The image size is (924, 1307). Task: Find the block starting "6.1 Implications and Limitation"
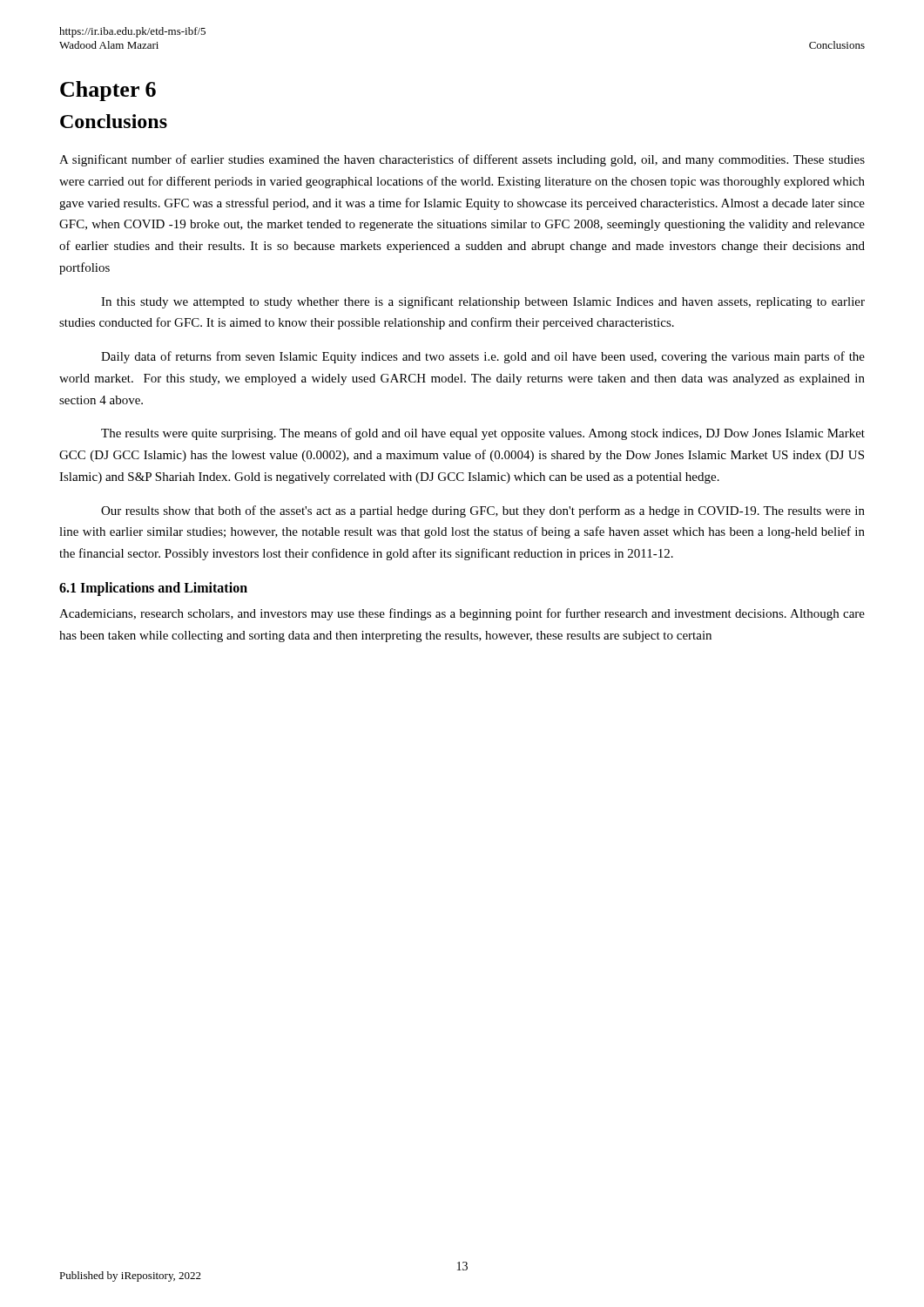[153, 587]
